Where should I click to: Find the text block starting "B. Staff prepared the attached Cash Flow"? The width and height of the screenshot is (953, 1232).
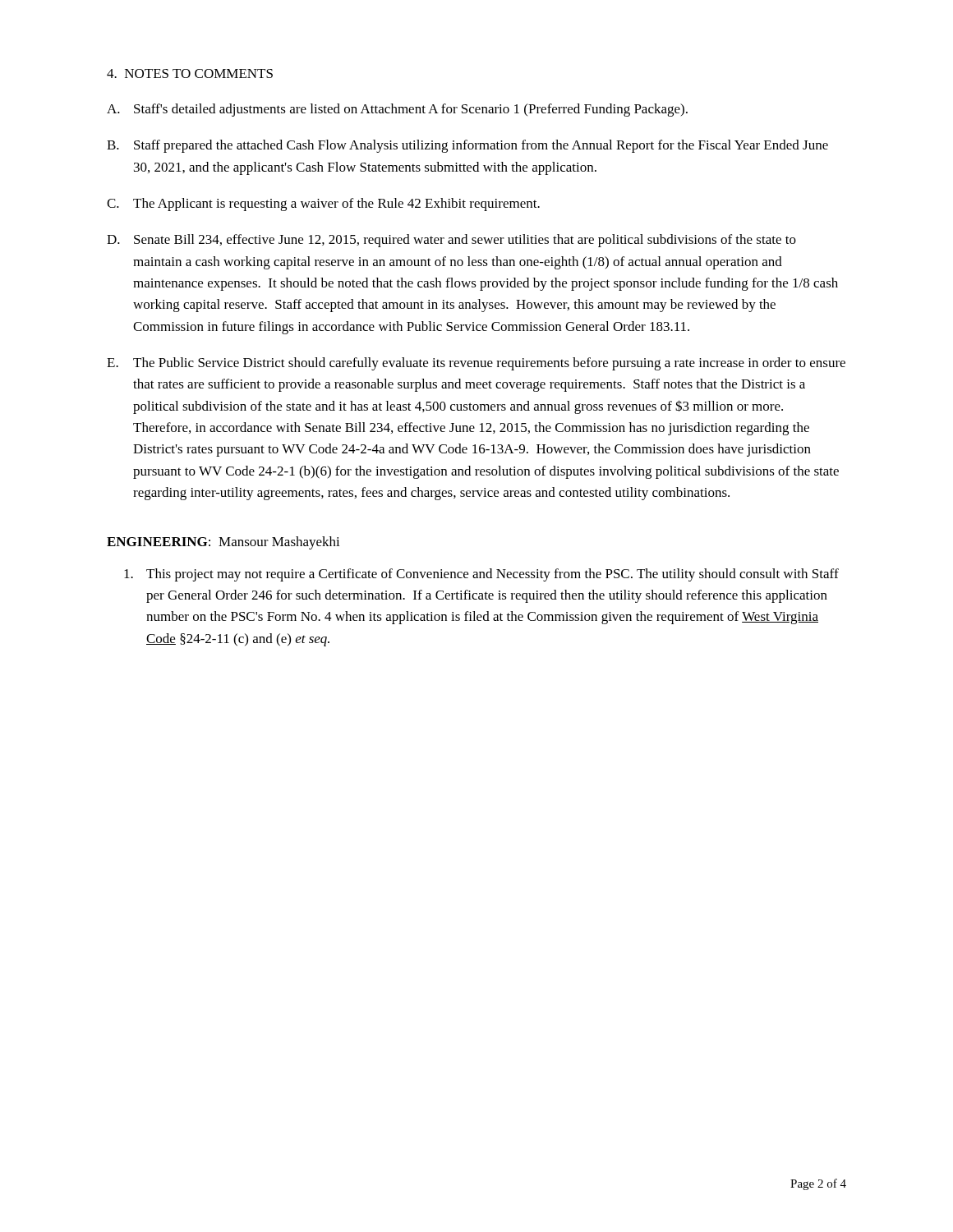pyautogui.click(x=476, y=157)
